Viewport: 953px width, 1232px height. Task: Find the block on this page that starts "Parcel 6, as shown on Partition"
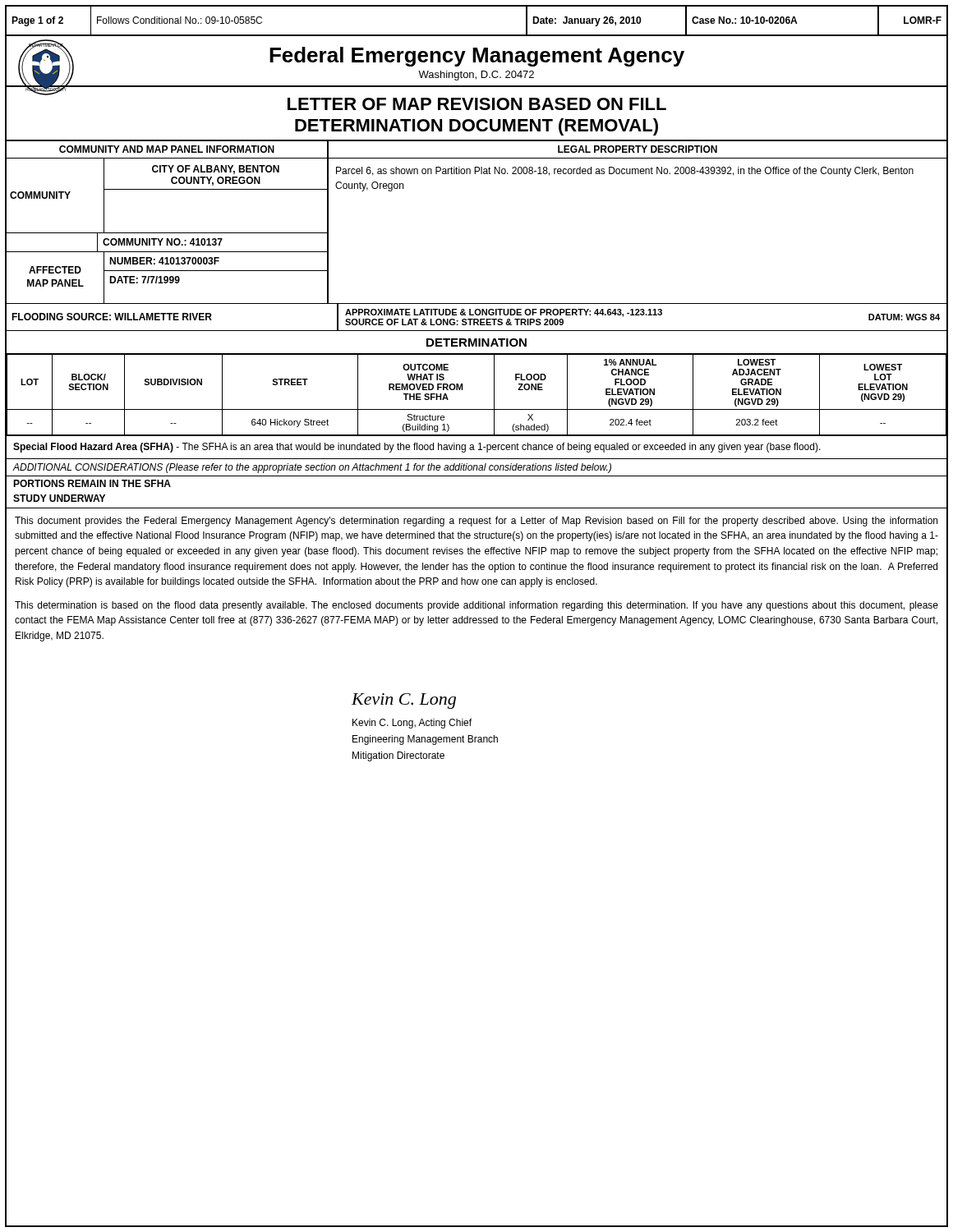624,178
